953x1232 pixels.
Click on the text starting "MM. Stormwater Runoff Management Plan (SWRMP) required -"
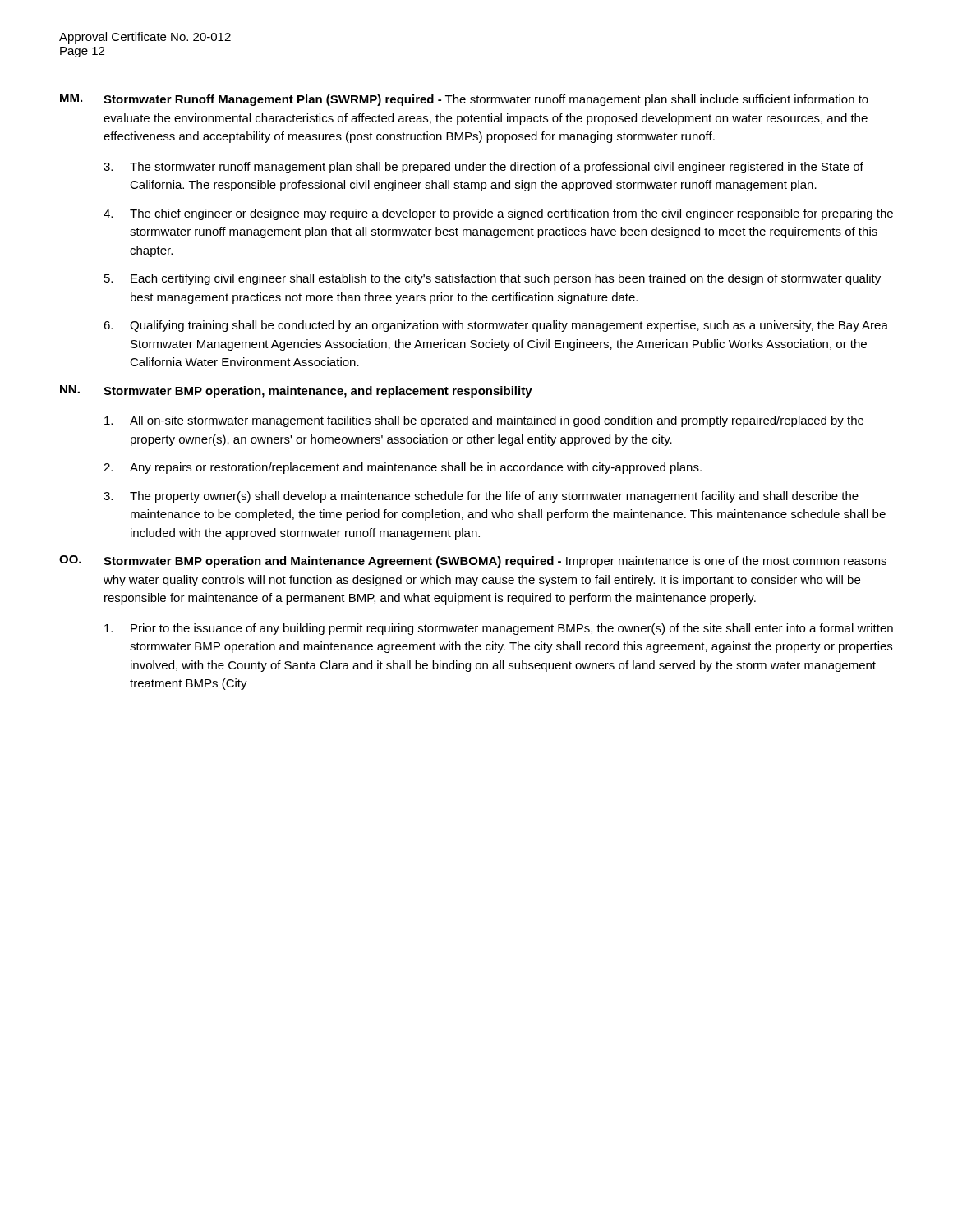pos(476,118)
